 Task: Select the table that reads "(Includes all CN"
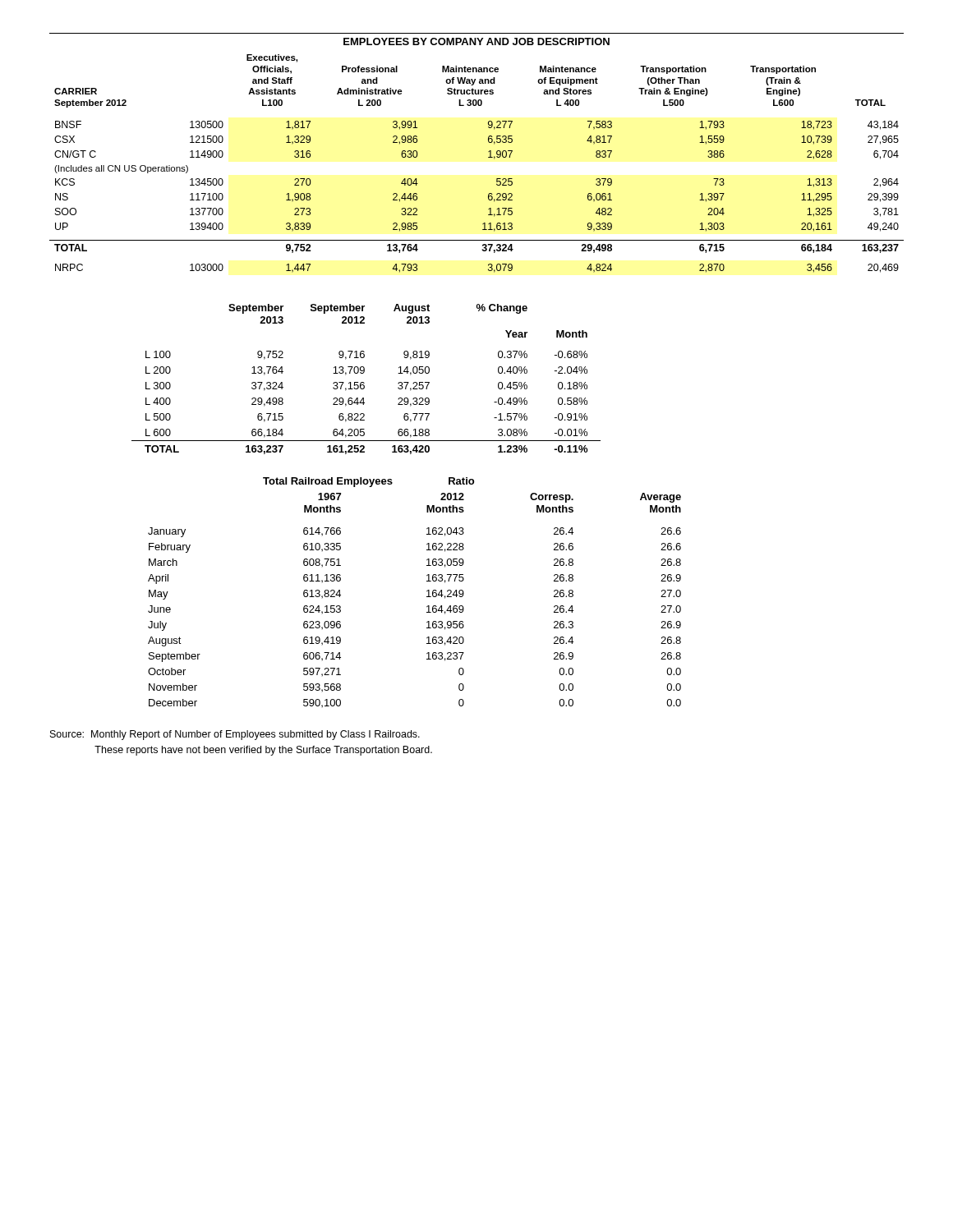click(x=476, y=154)
